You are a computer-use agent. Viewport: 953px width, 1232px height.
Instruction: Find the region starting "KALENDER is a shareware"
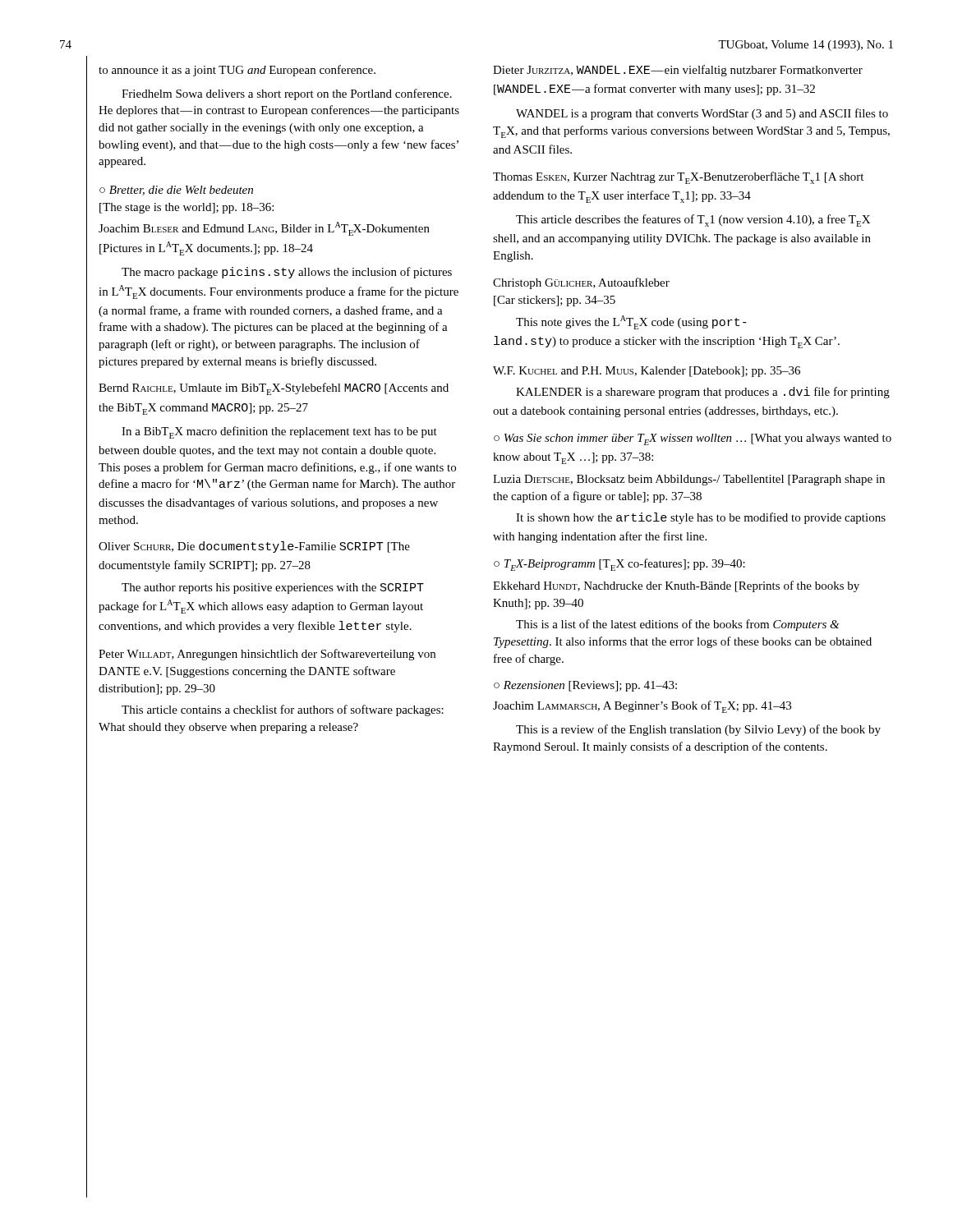pos(693,402)
